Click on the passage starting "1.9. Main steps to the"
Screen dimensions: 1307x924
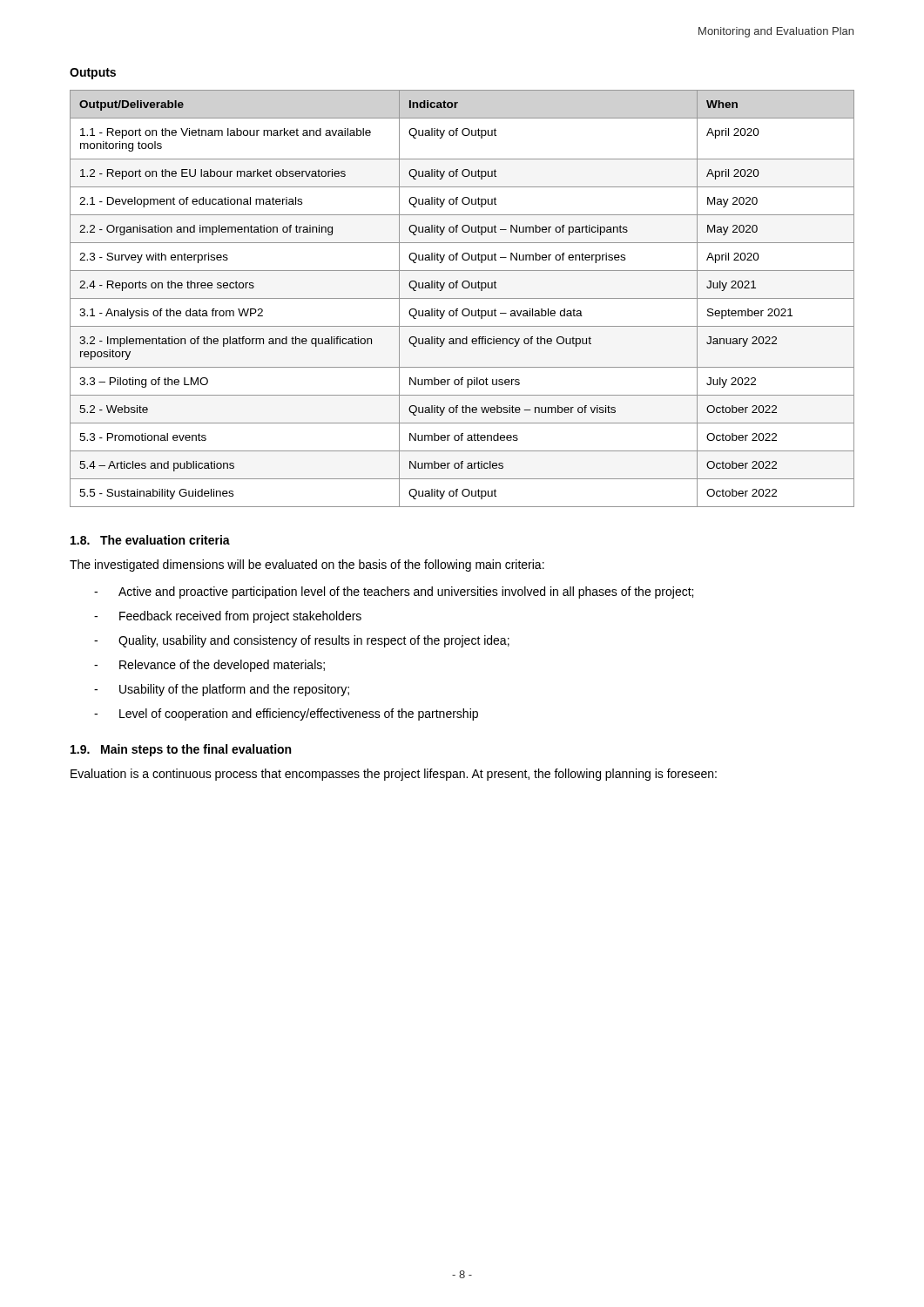coord(181,749)
